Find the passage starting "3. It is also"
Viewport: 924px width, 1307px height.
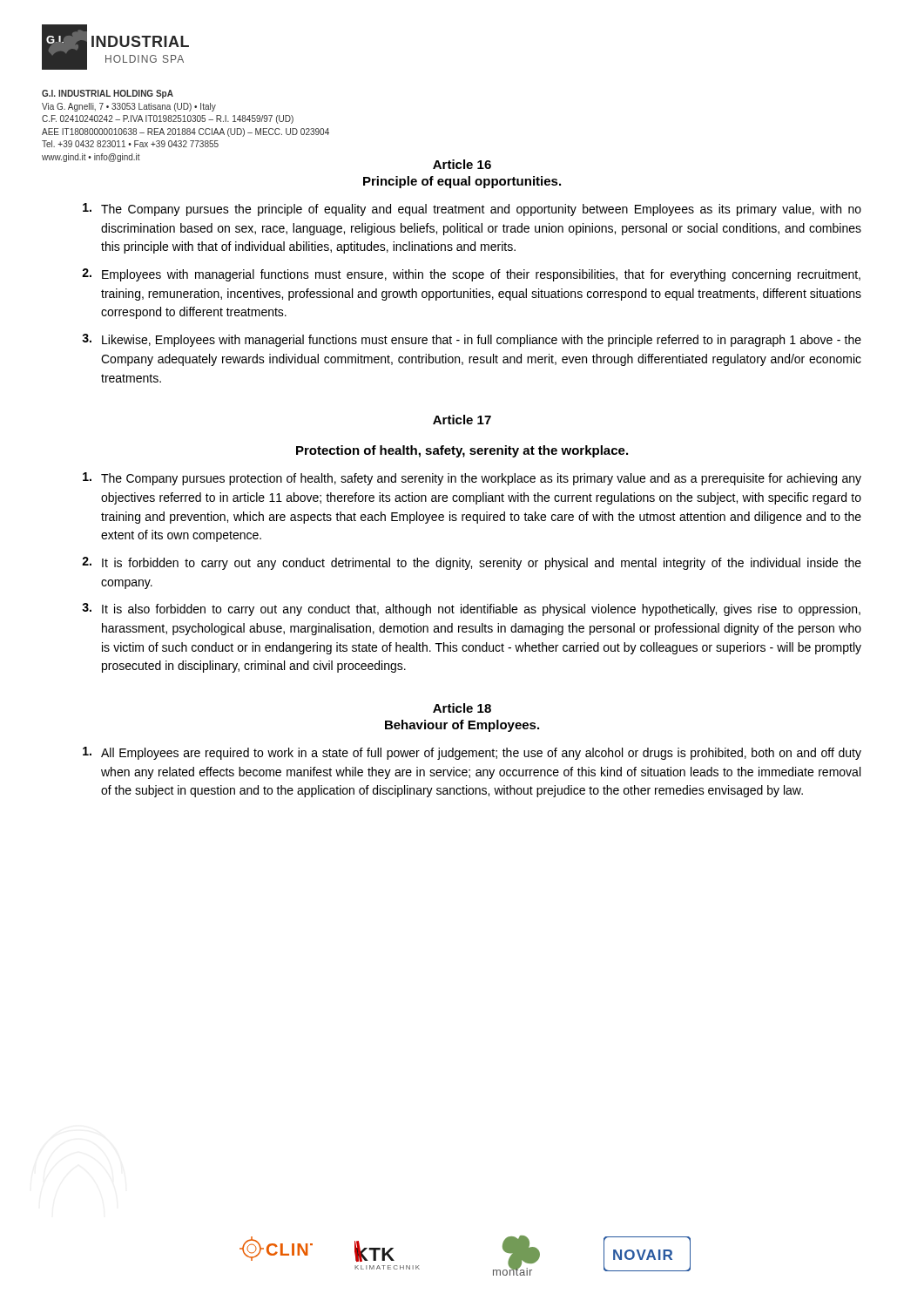point(462,638)
